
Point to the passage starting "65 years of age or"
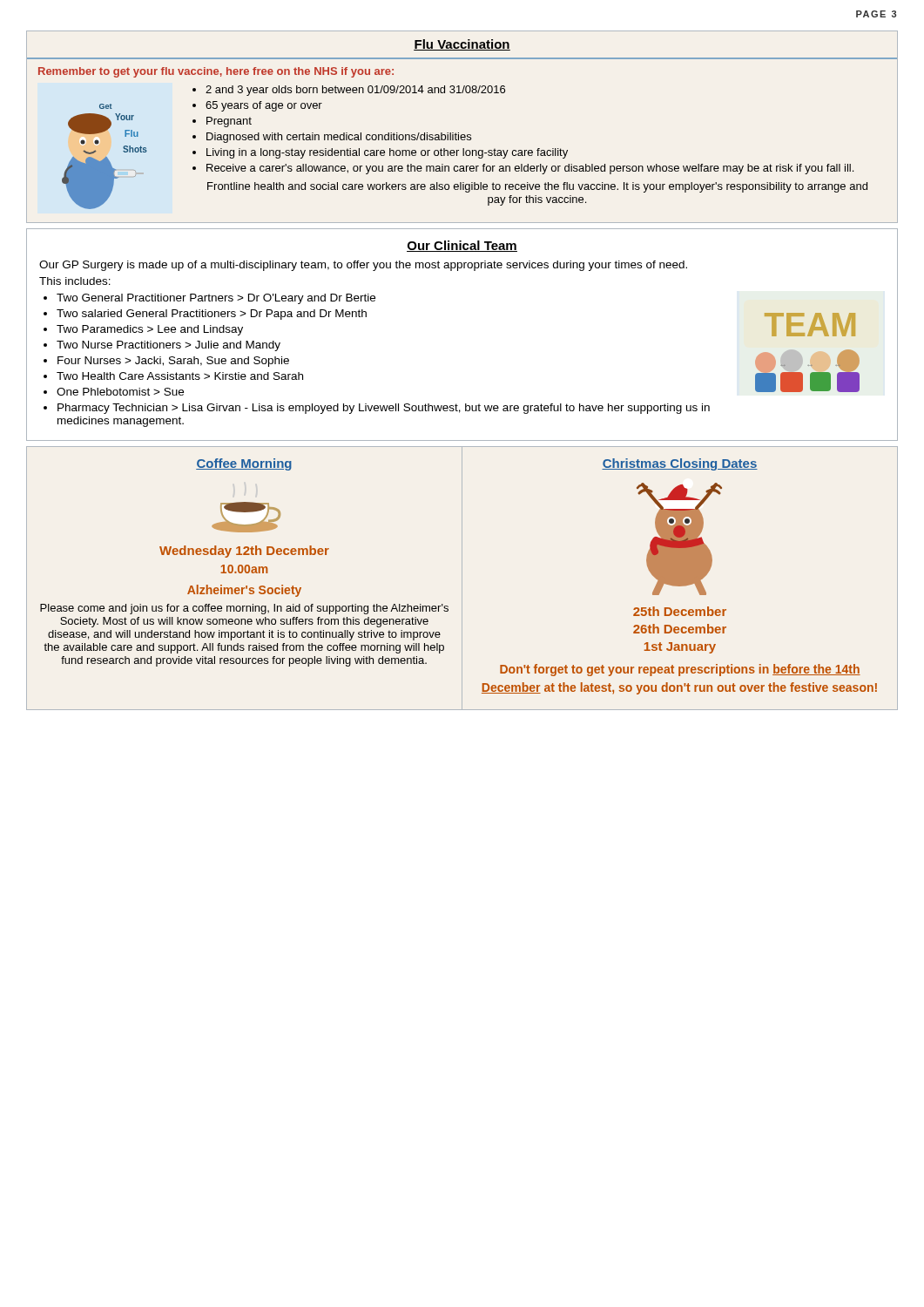(x=264, y=105)
